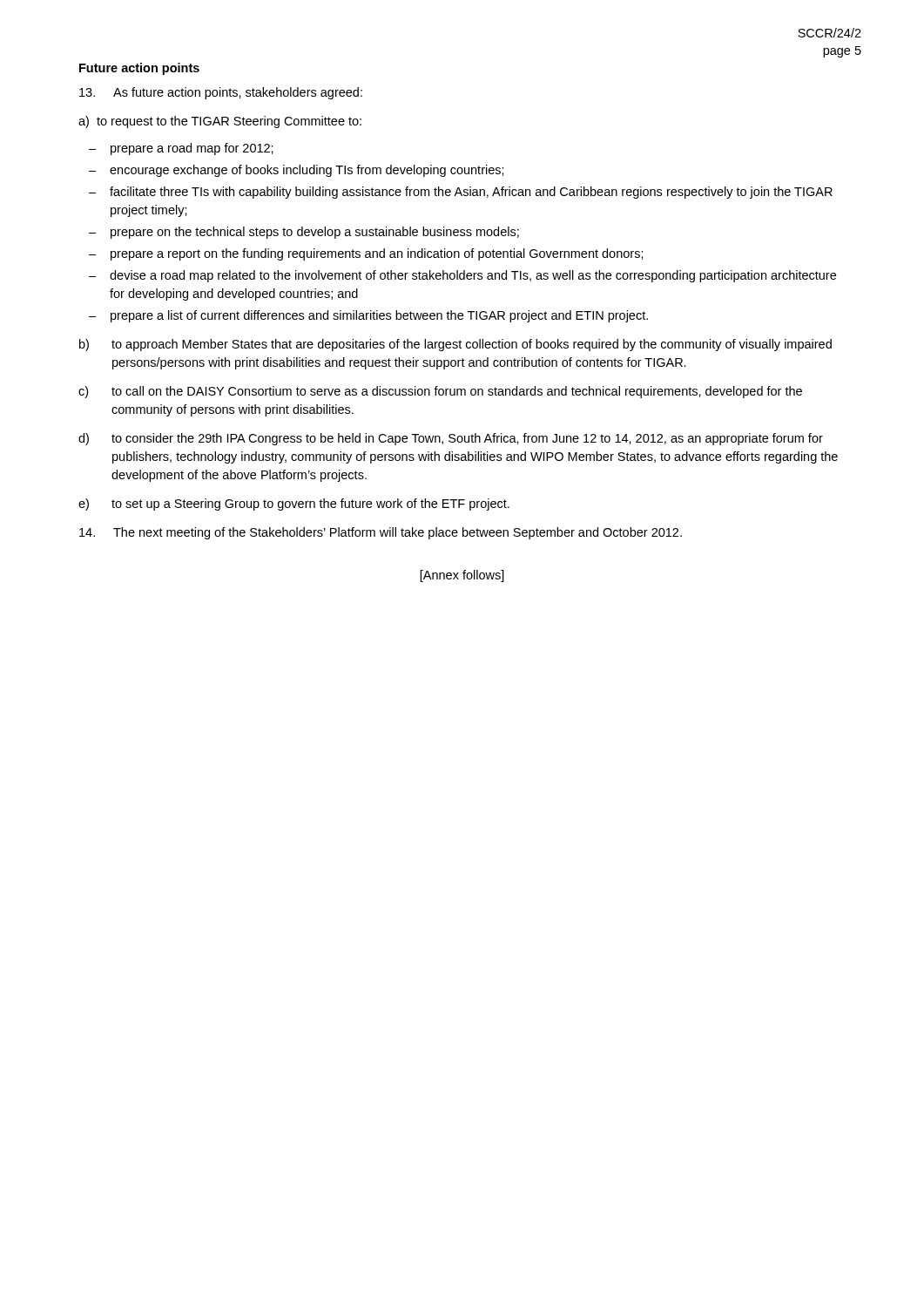924x1307 pixels.
Task: Point to the block beginning "prepare a list of"
Action: click(379, 316)
